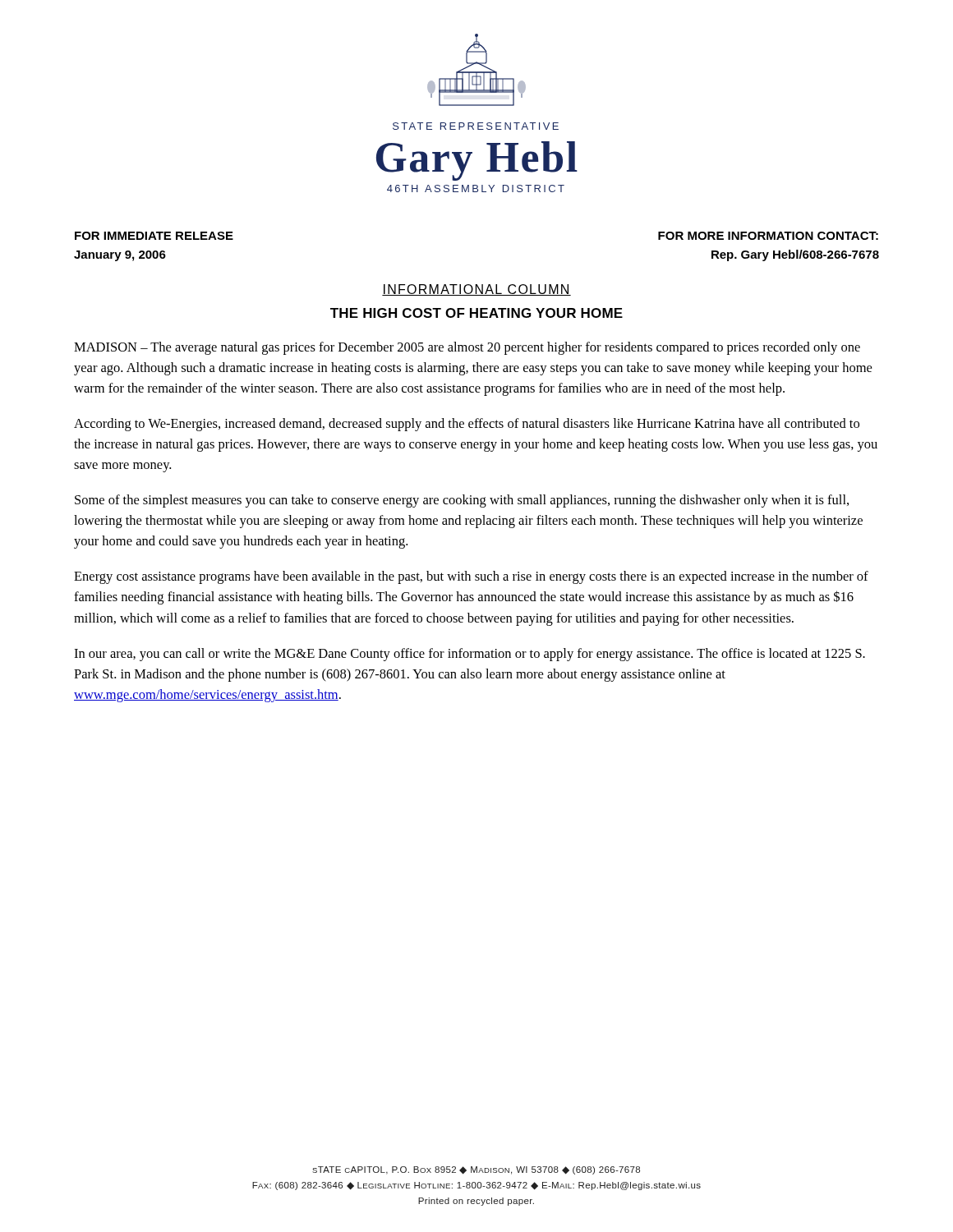Image resolution: width=953 pixels, height=1232 pixels.
Task: Find the section header that says "THE HIGH COST OF HEATING"
Action: [x=476, y=313]
